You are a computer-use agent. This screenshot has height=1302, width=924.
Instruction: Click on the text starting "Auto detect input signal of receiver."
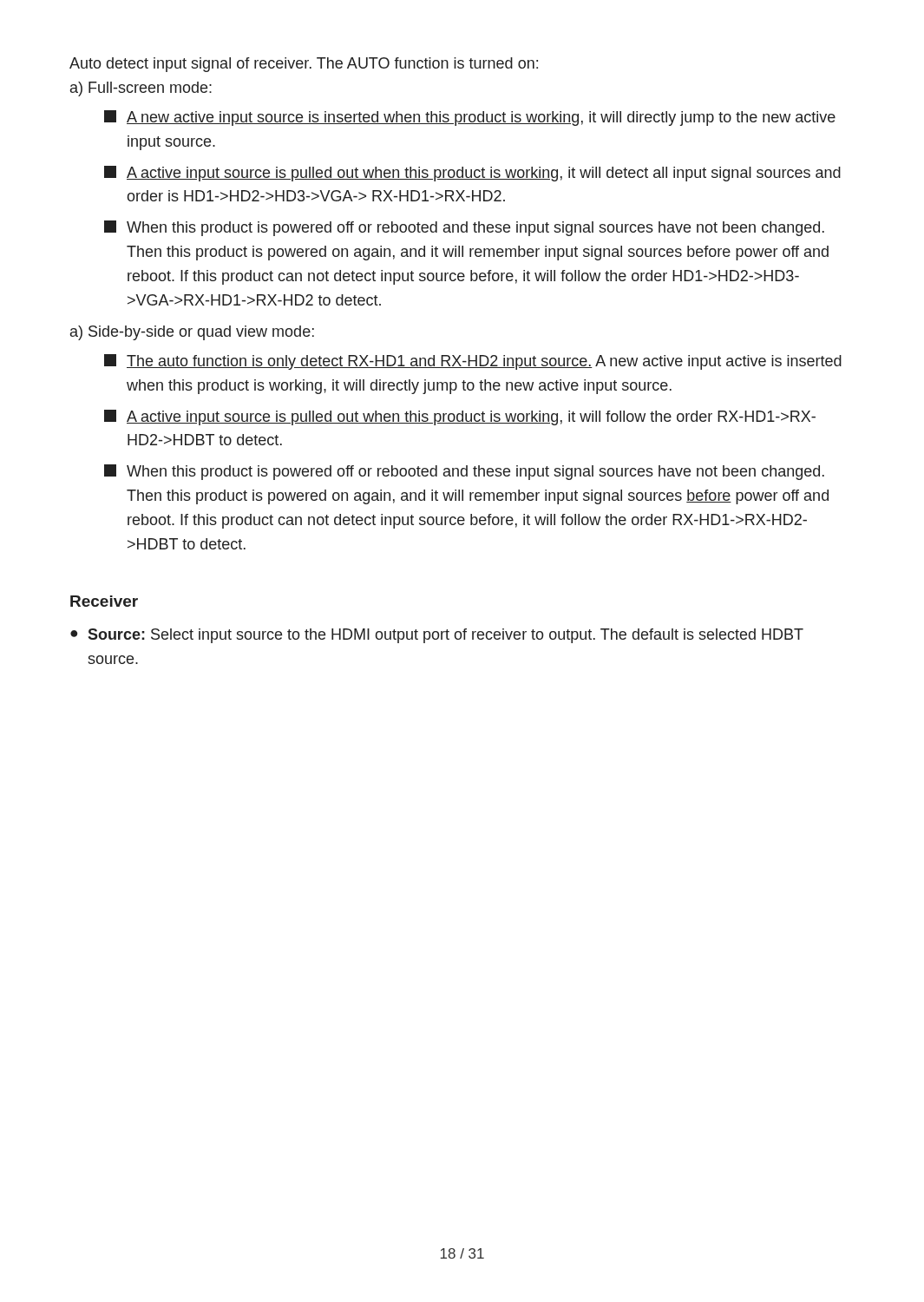point(304,75)
